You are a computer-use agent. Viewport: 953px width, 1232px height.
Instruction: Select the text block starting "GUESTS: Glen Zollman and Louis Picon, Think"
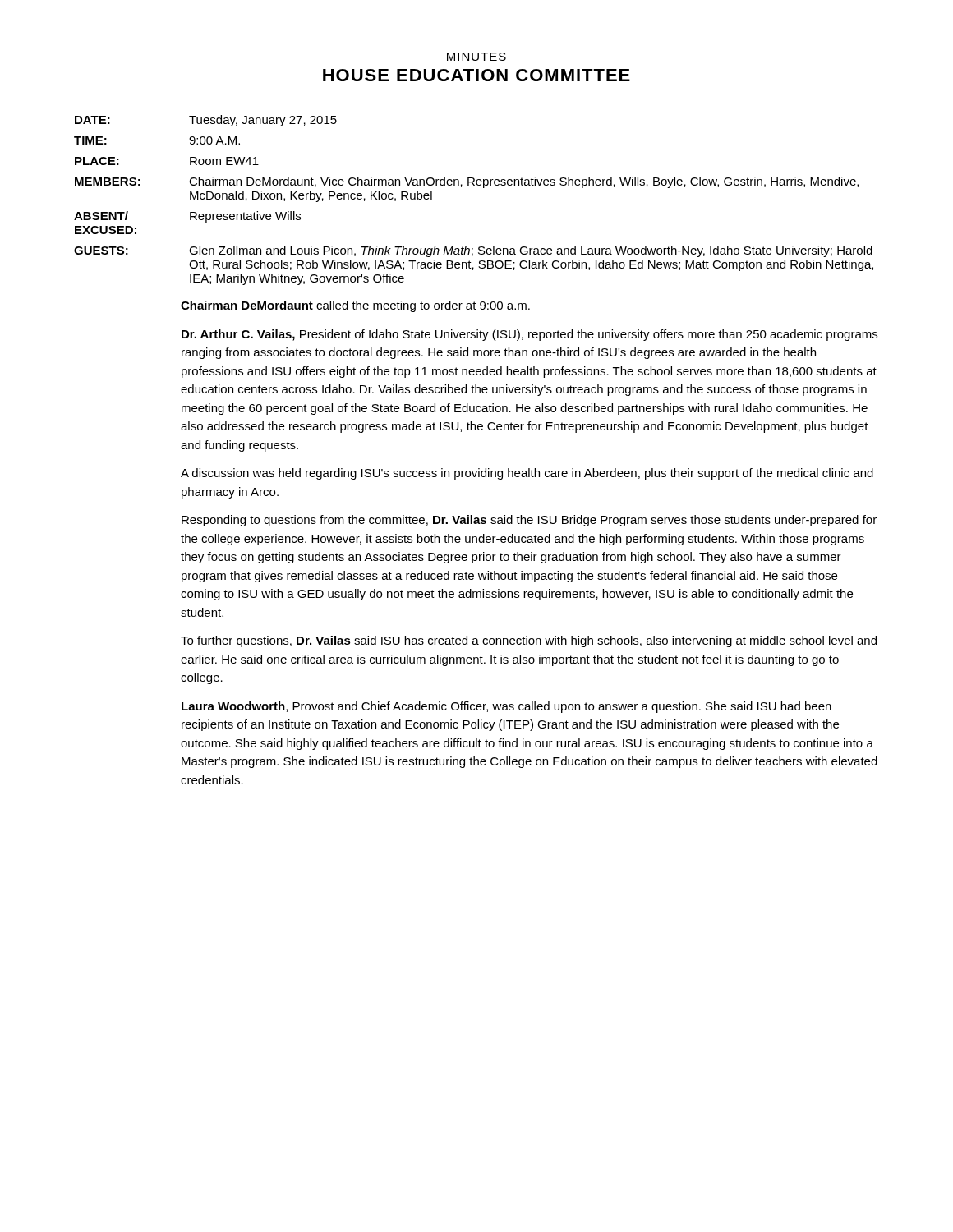point(476,264)
